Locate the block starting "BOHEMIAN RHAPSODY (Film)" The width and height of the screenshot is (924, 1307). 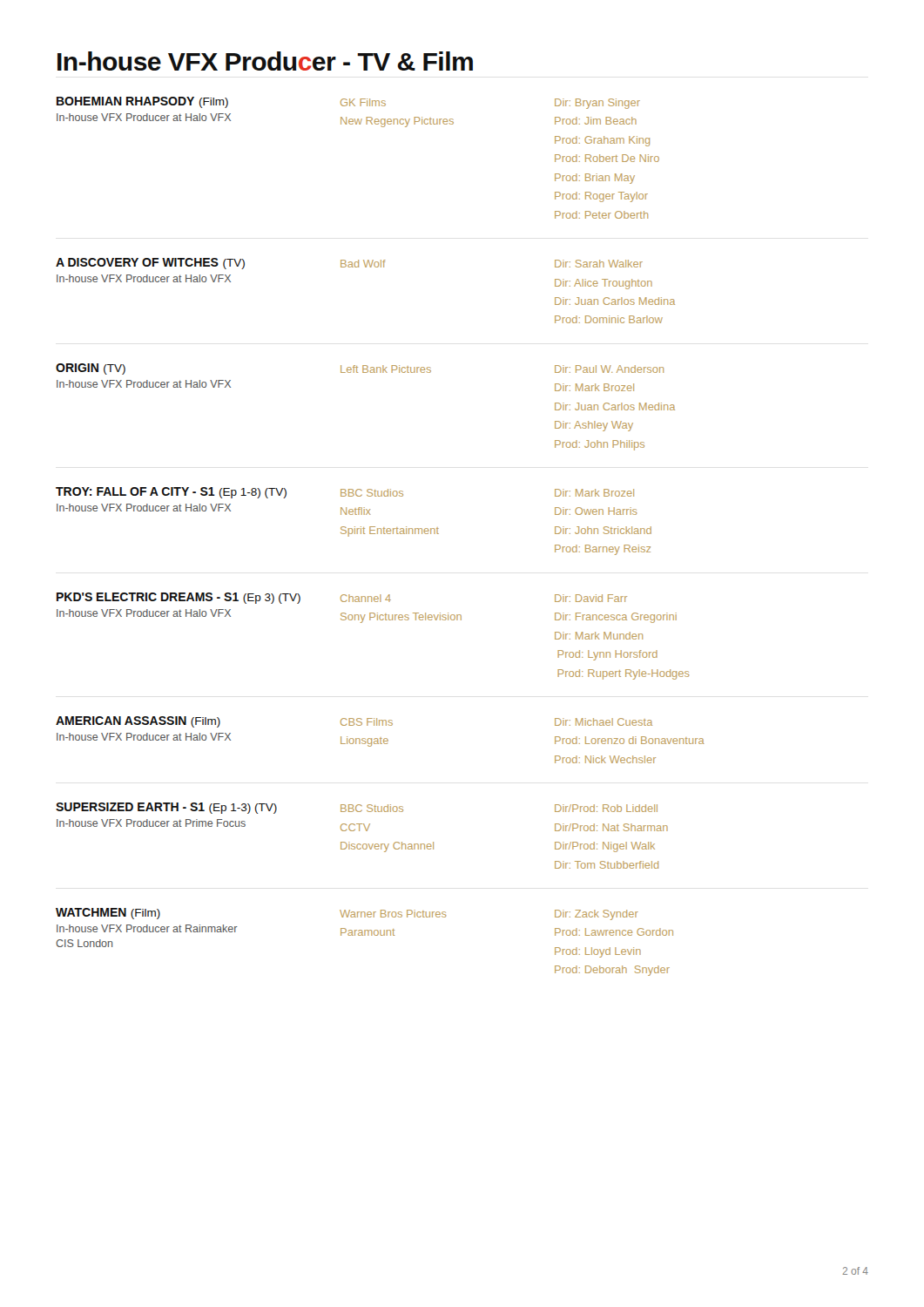(x=348, y=103)
